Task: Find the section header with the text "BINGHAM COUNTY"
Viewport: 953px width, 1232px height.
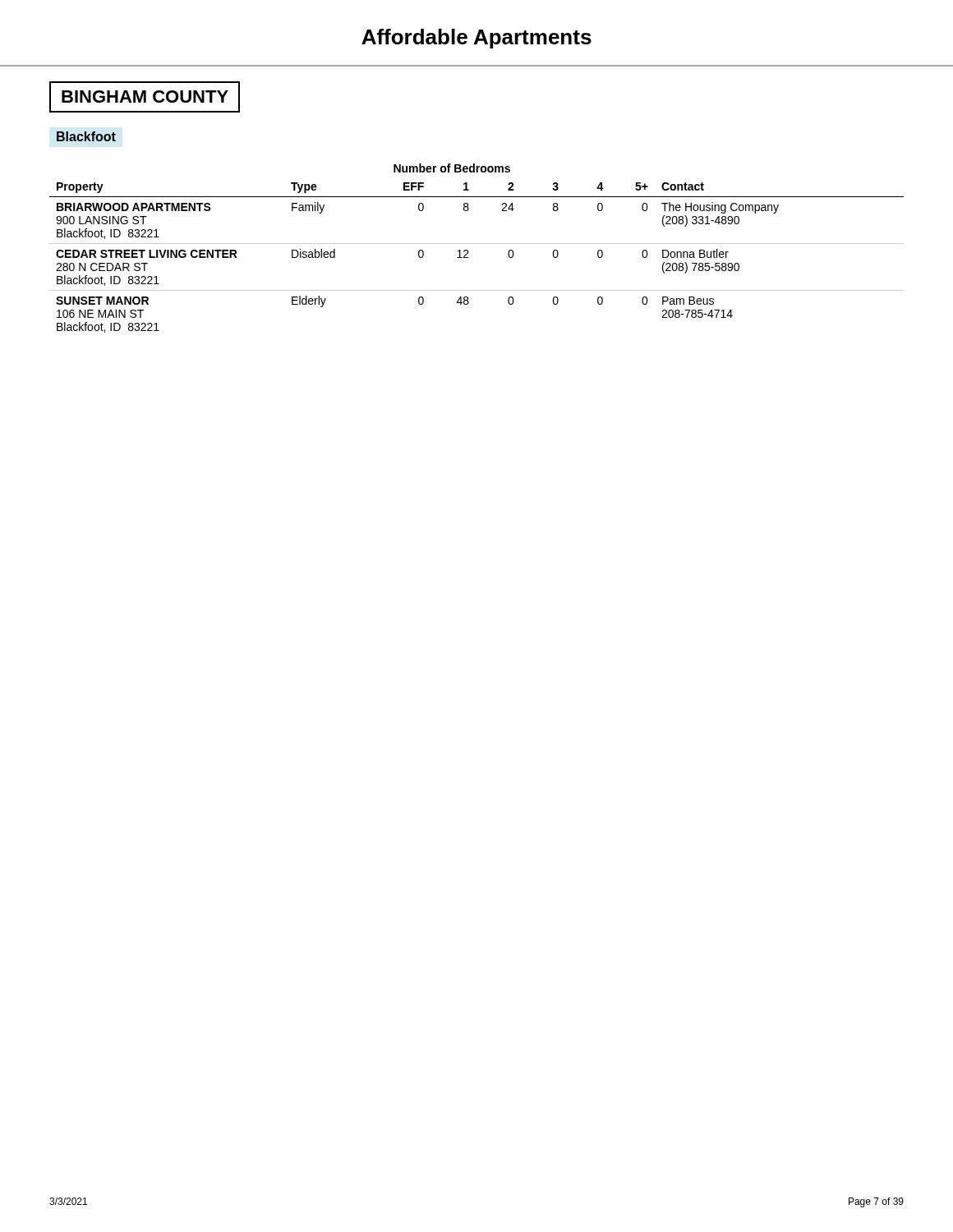Action: click(x=145, y=97)
